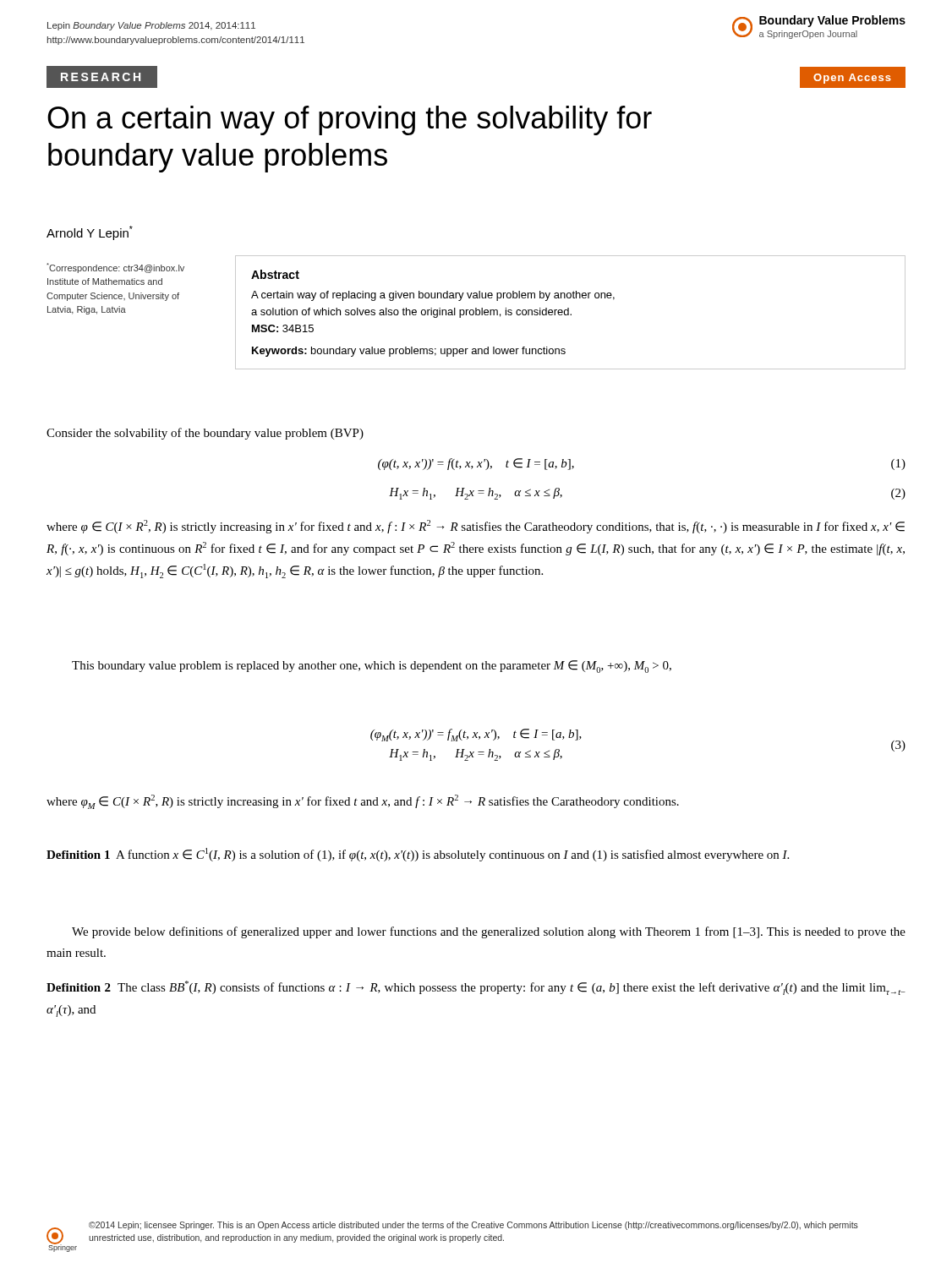This screenshot has height=1268, width=952.
Task: Select the text block containing "Definition 1 A"
Action: tap(418, 854)
